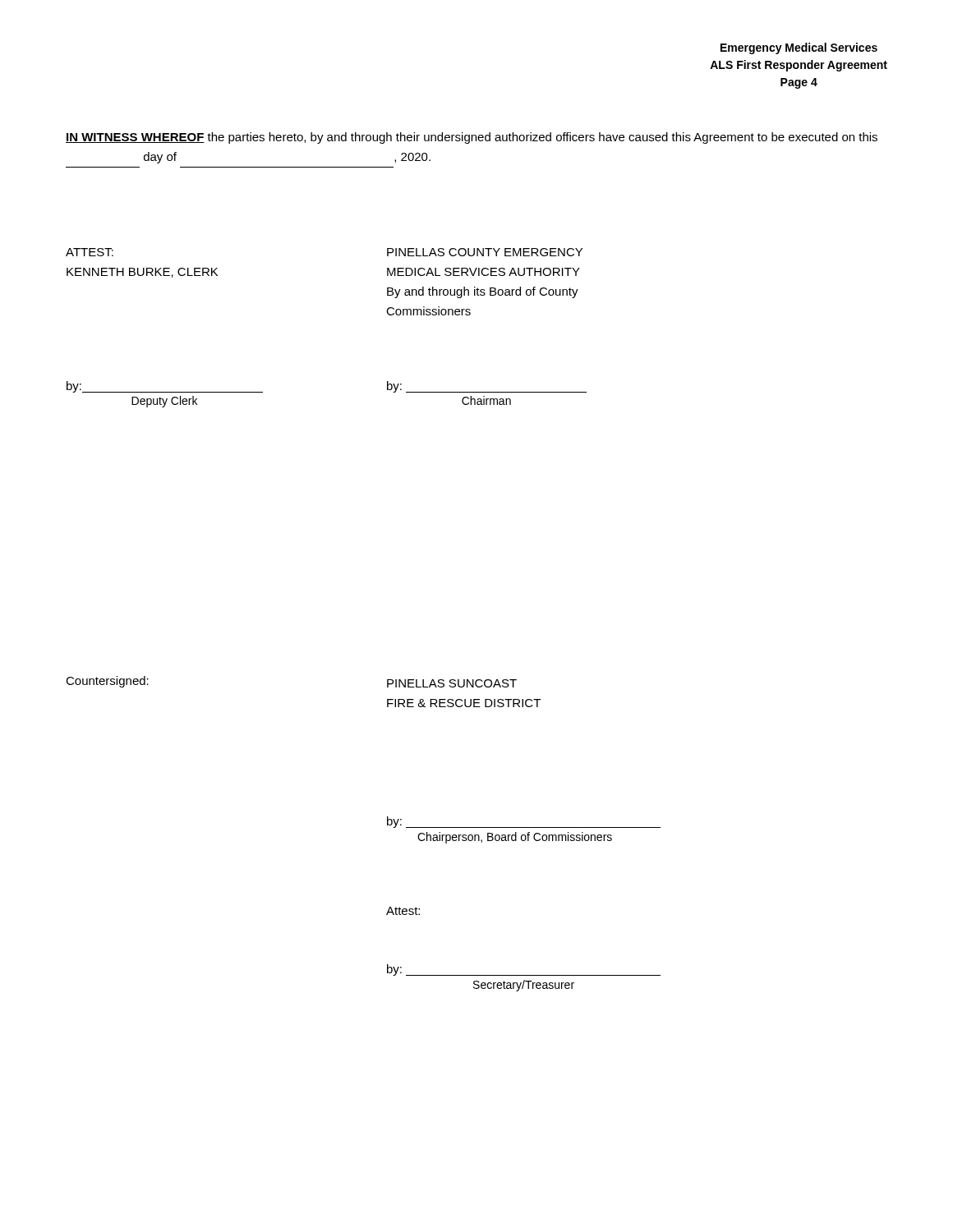Locate the text "PINELLAS SUNCOAST FIRE & RESCUE DISTRICT"
The image size is (953, 1232).
[464, 693]
